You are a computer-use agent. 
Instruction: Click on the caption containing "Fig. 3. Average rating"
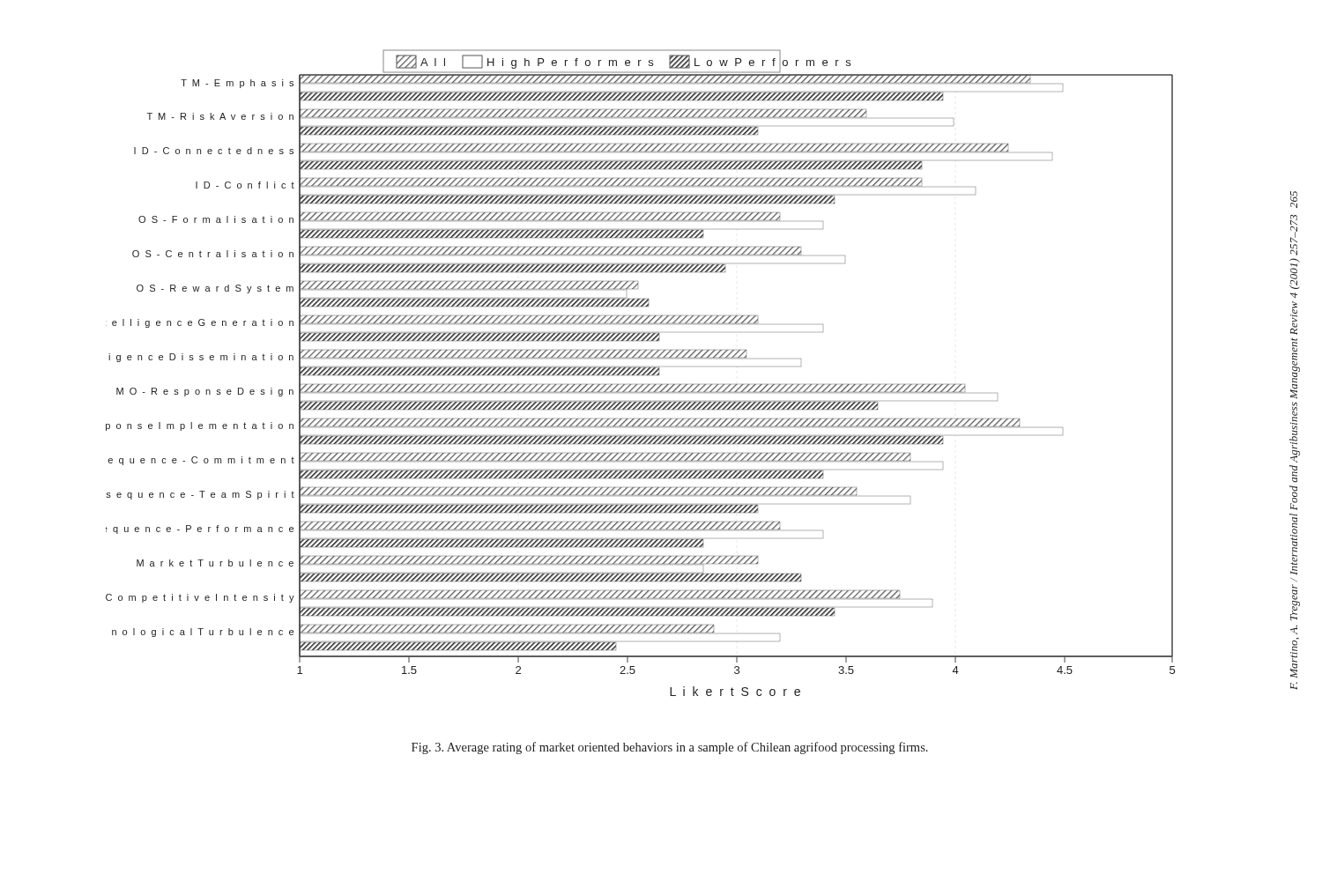(670, 747)
